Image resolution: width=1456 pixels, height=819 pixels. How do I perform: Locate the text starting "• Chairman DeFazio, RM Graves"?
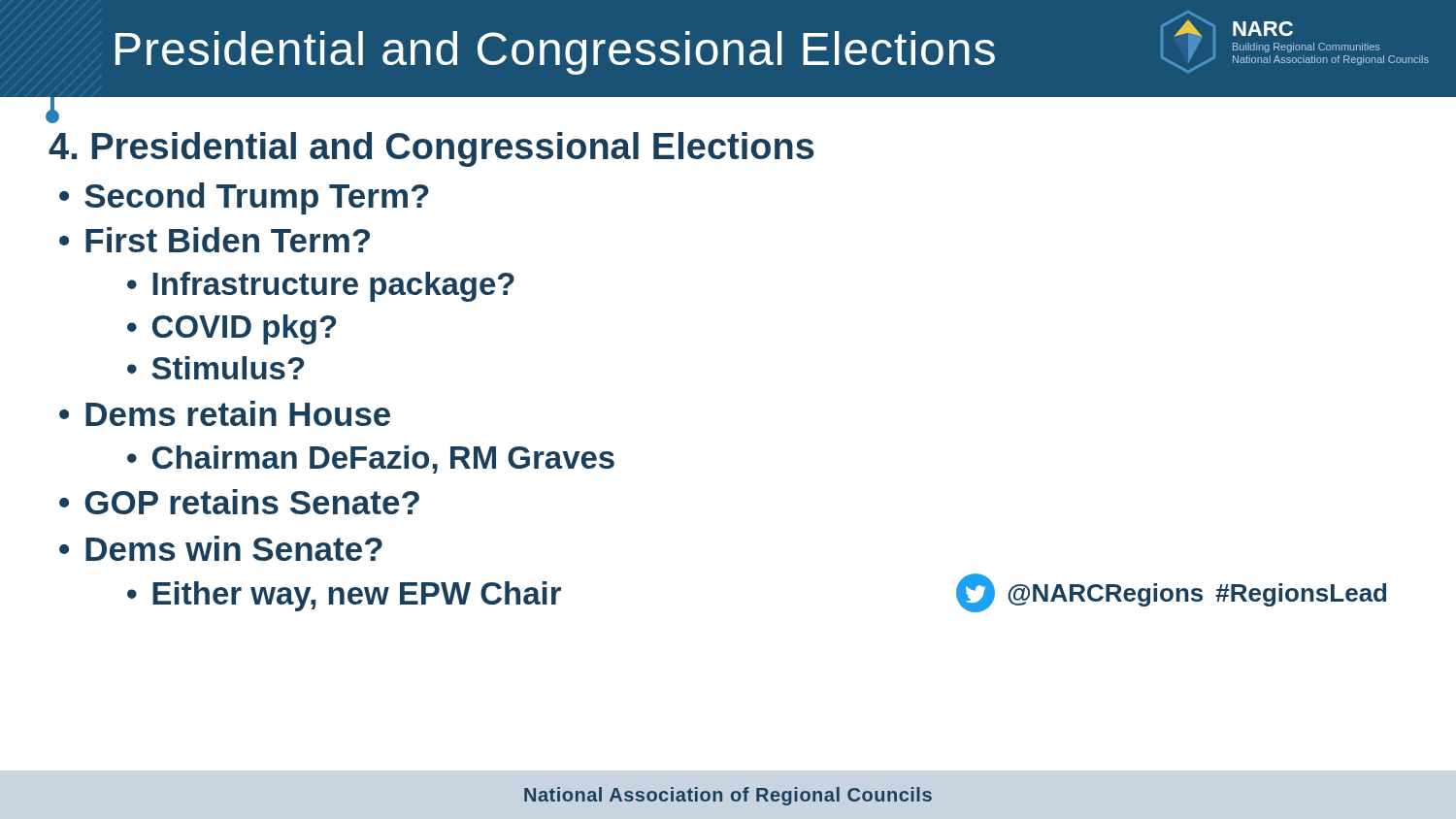click(371, 458)
